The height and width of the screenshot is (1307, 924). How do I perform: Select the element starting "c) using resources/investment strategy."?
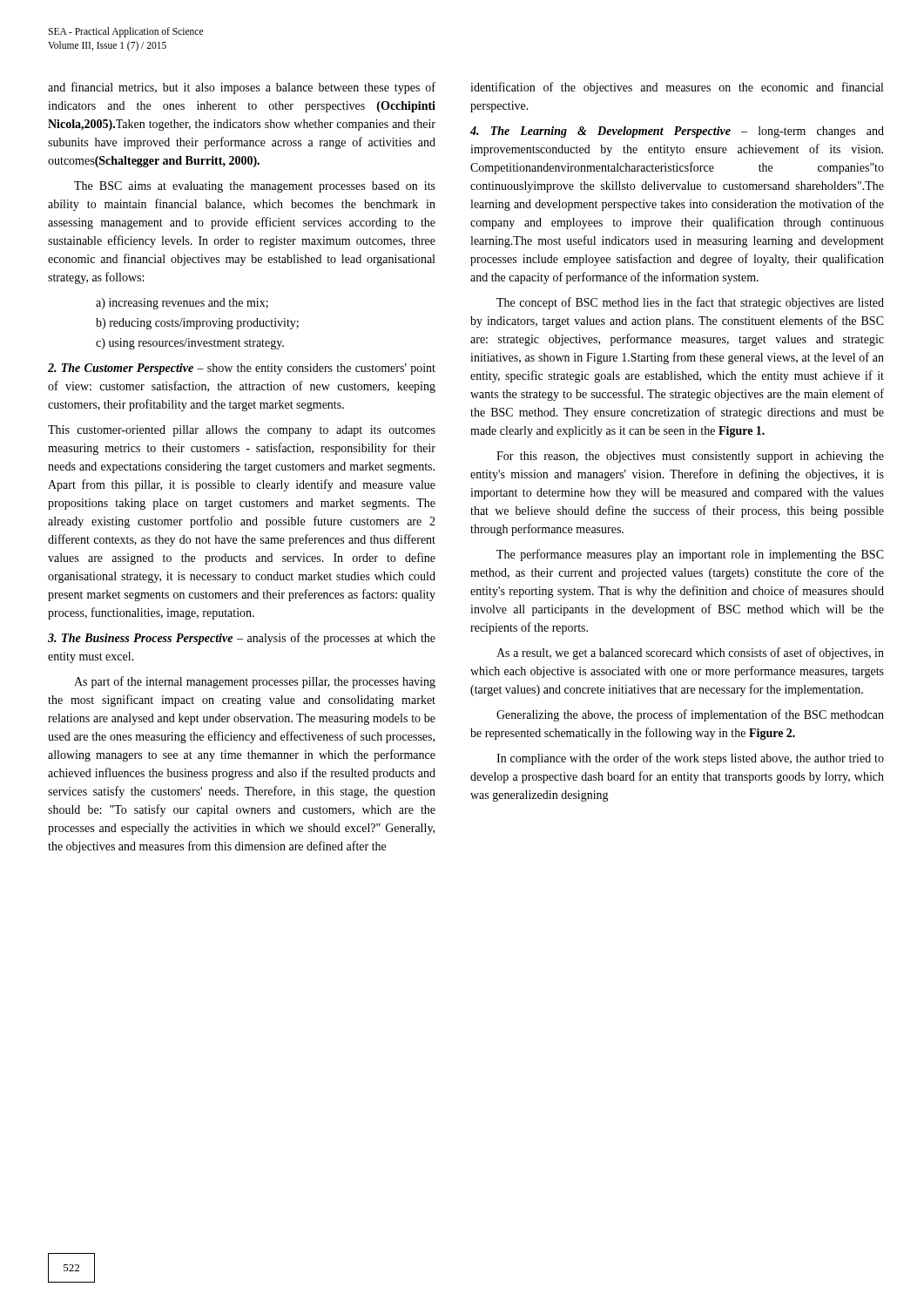click(190, 343)
